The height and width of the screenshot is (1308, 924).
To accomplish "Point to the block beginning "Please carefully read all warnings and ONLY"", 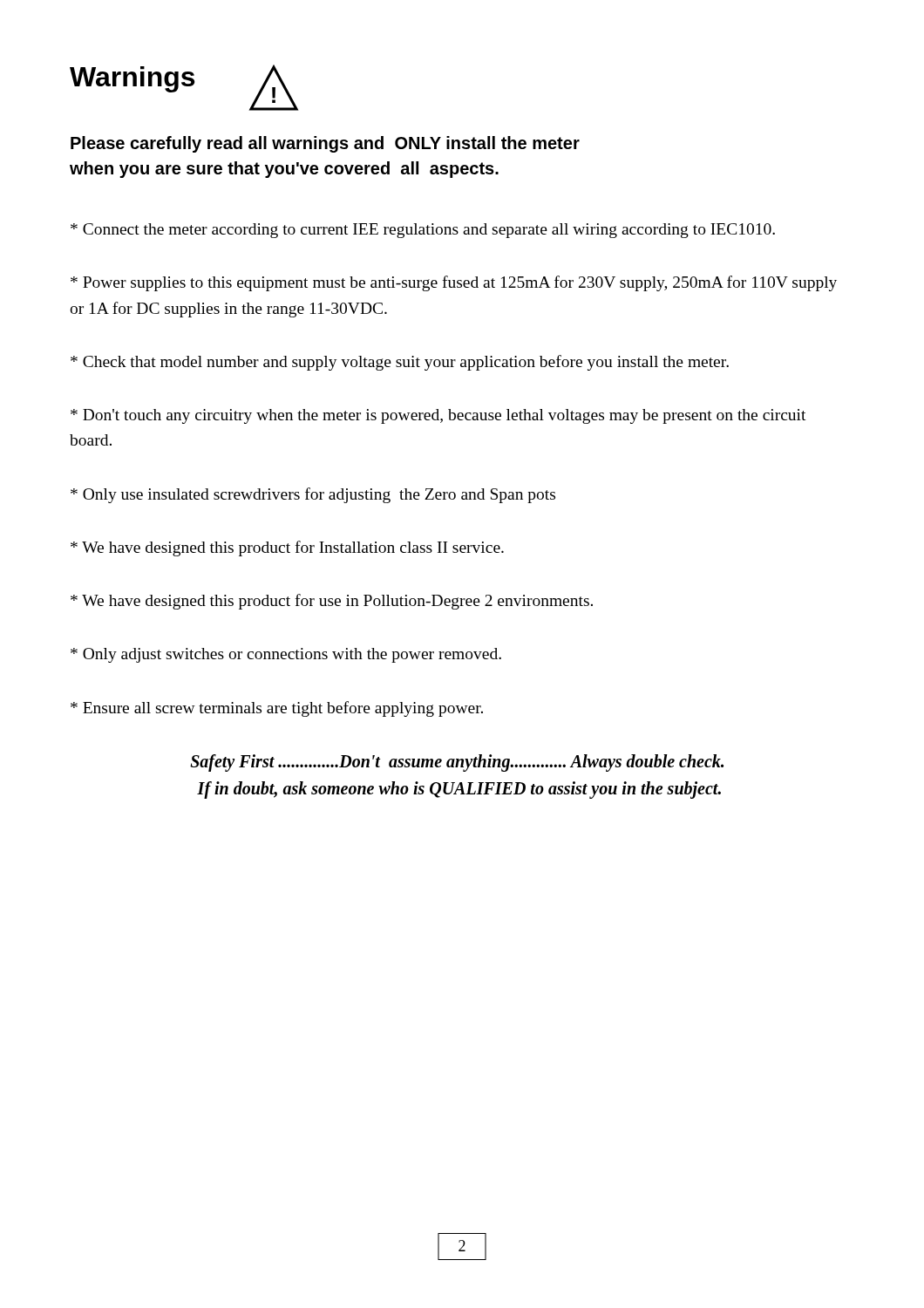I will coord(325,156).
